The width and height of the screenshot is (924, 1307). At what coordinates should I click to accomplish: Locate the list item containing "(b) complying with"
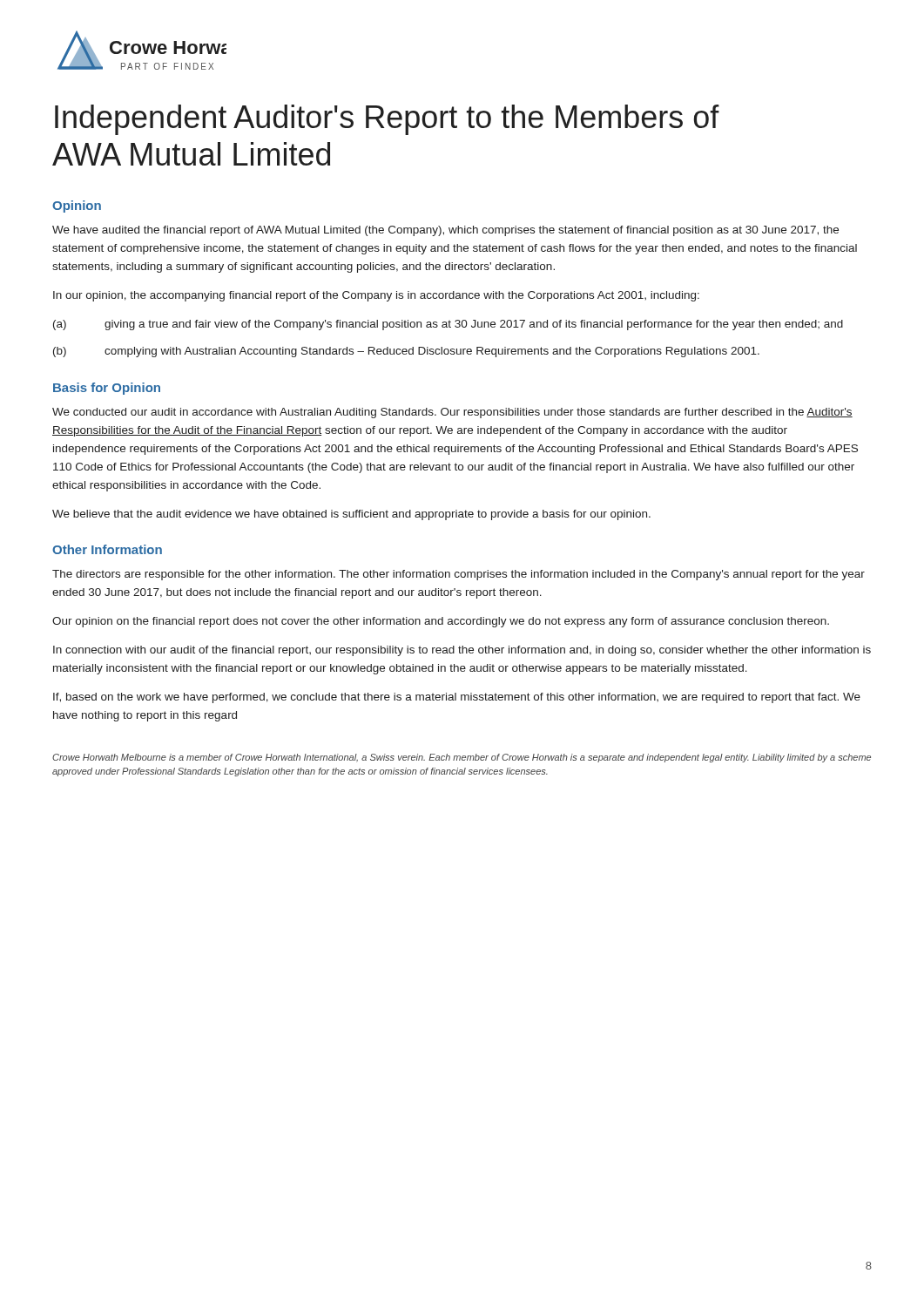coord(462,352)
